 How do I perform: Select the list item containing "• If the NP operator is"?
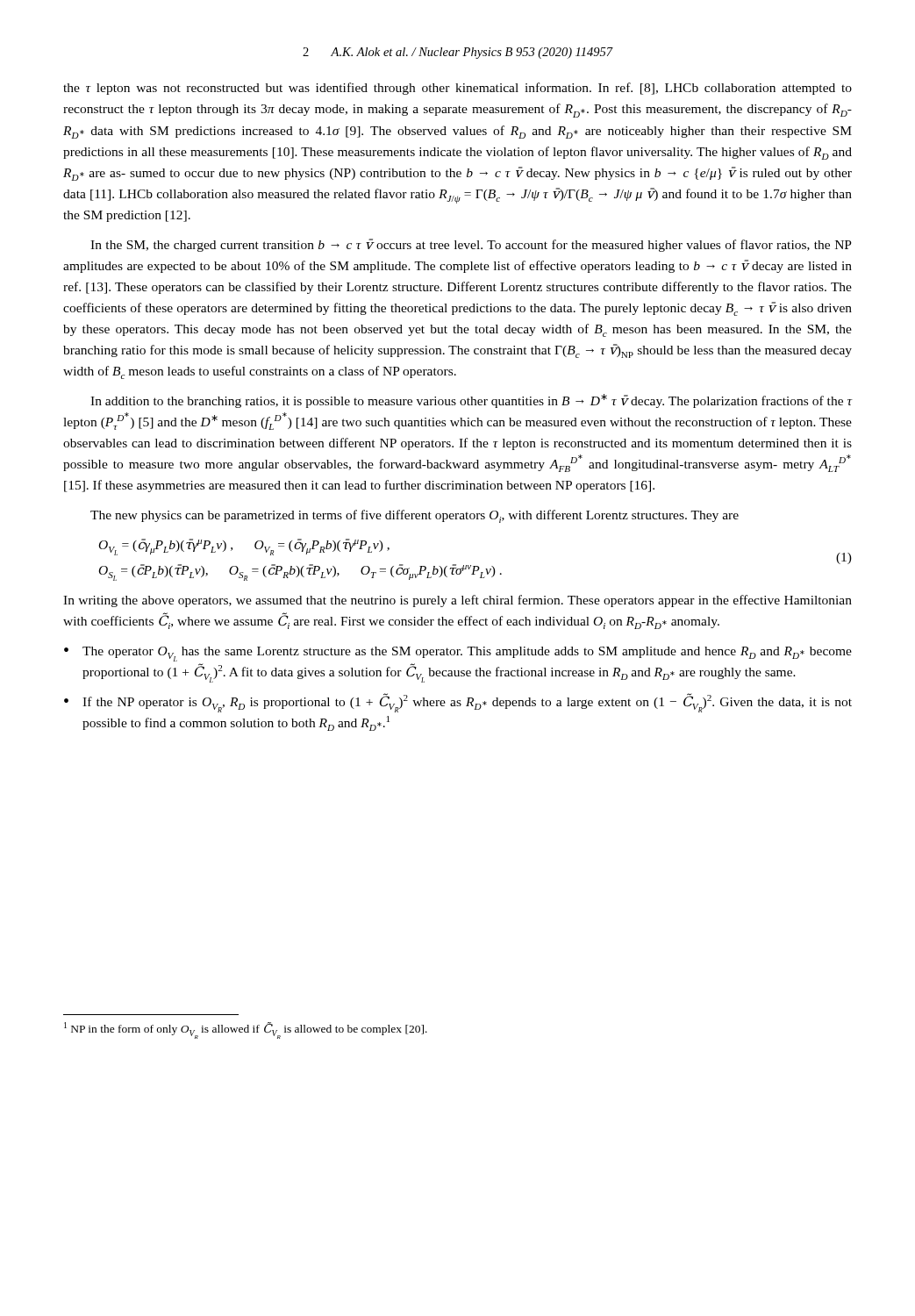tap(458, 712)
